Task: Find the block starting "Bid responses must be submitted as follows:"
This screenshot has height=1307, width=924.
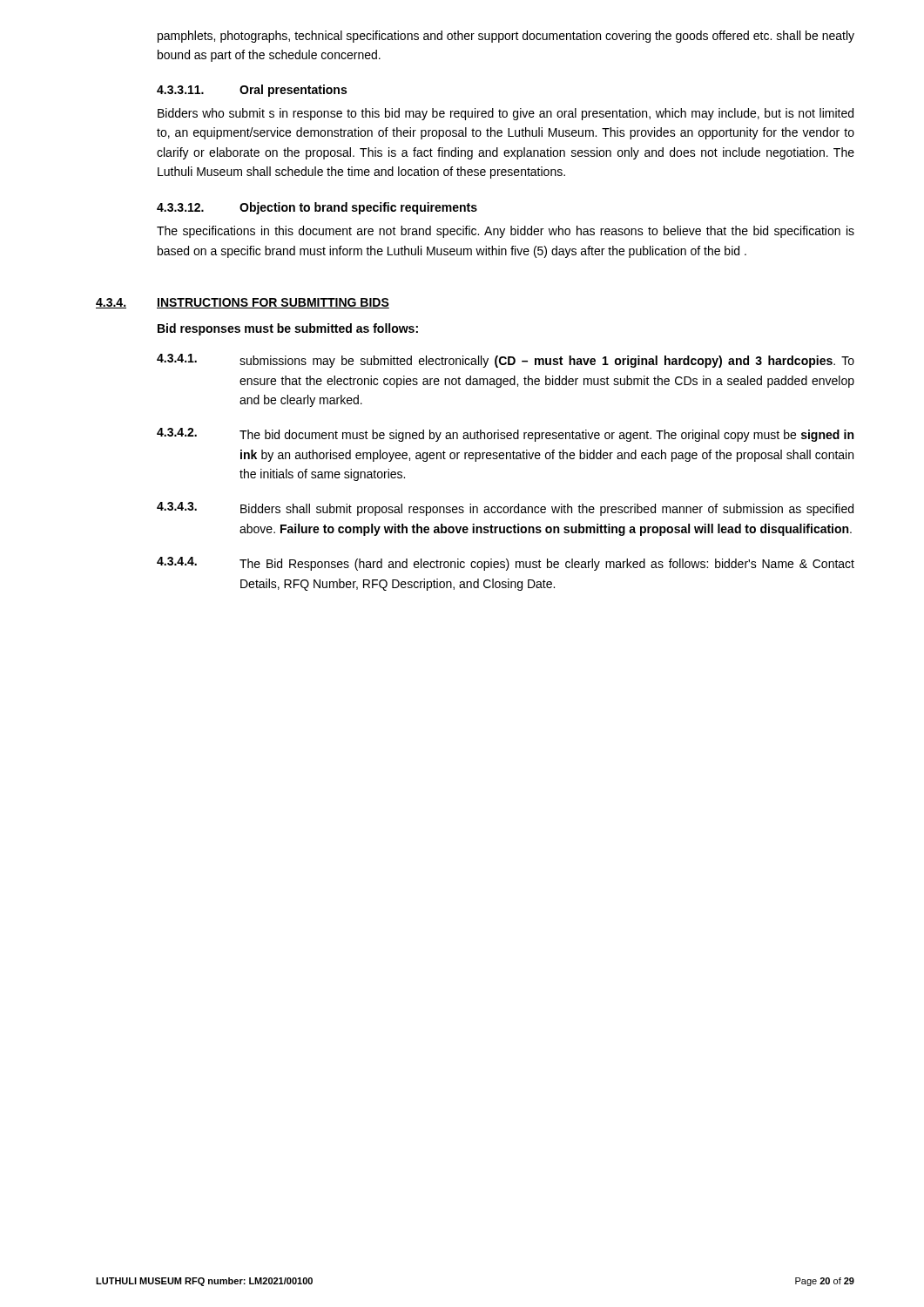Action: point(288,329)
